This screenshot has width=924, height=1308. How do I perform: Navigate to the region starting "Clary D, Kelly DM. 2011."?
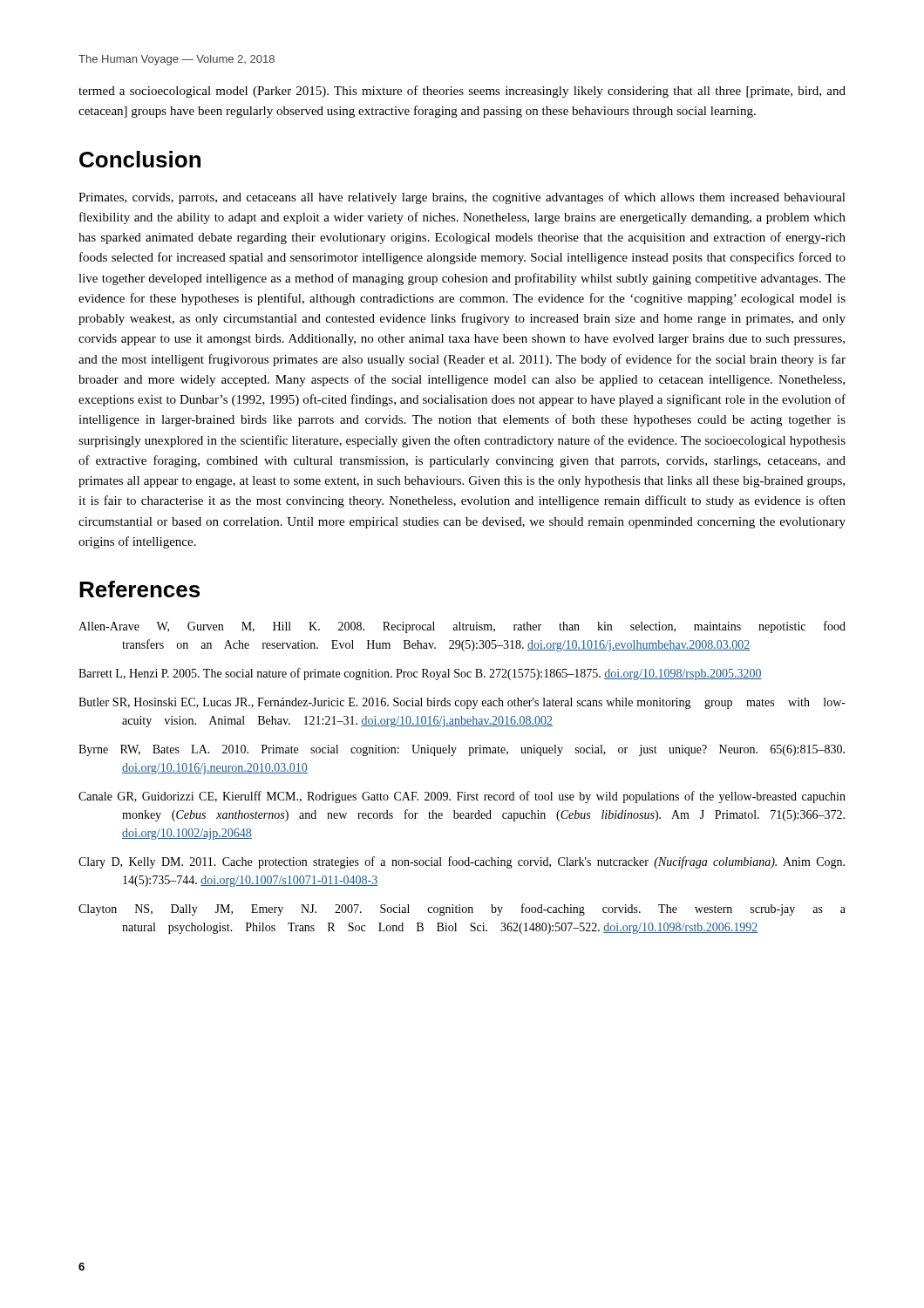tap(462, 871)
